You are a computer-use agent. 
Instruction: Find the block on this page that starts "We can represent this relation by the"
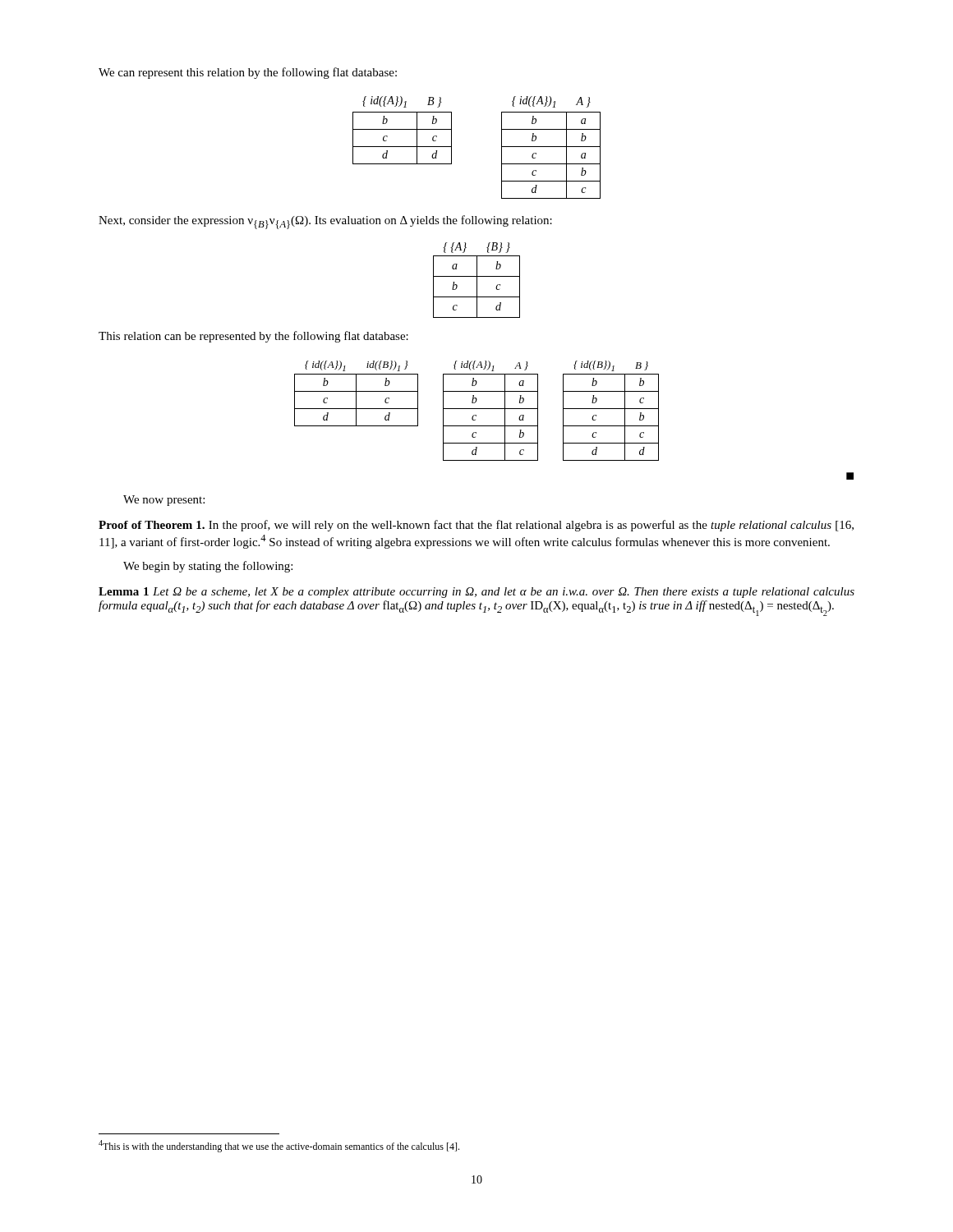click(x=248, y=72)
